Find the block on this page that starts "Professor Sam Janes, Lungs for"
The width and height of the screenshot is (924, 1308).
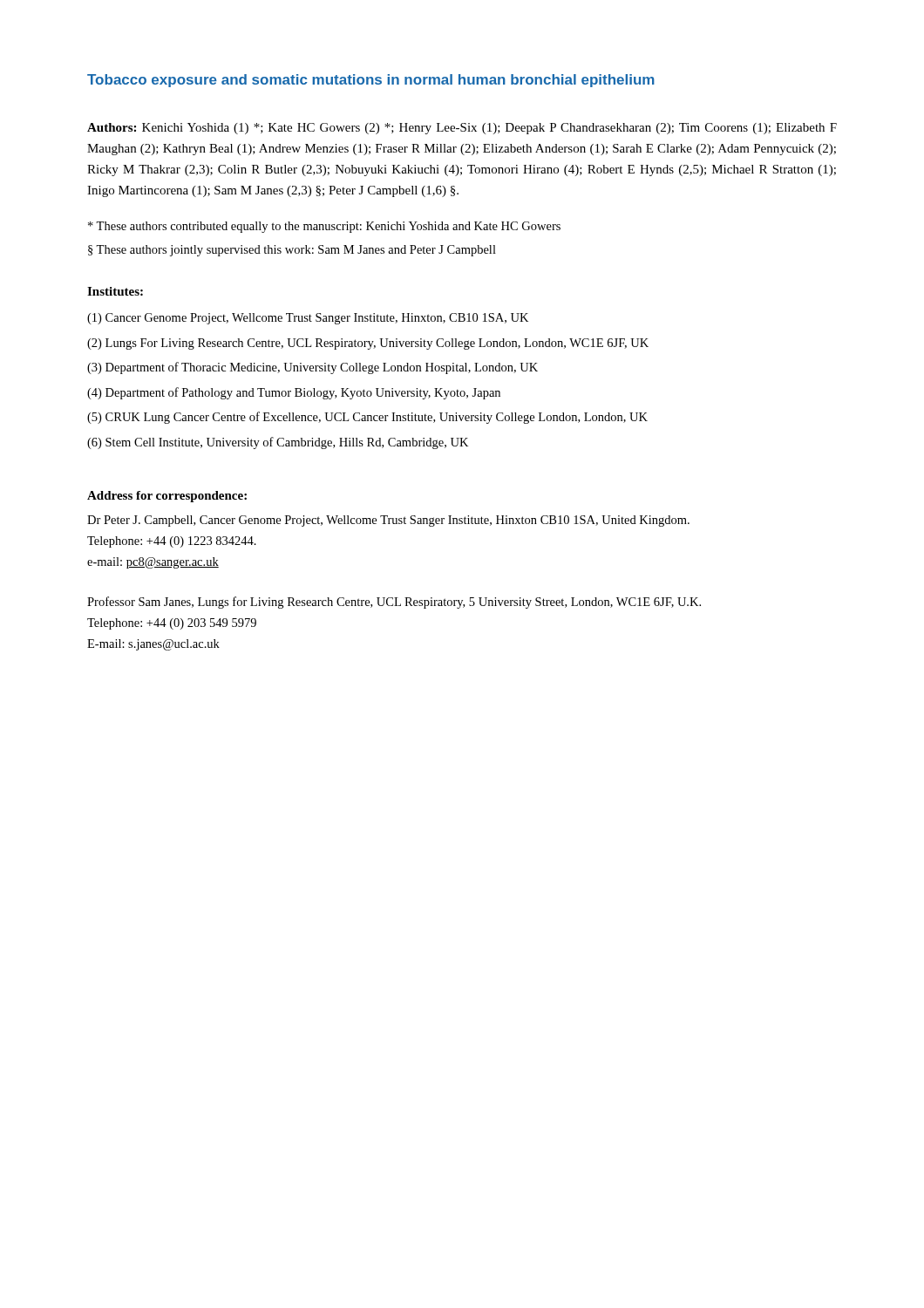pos(394,603)
